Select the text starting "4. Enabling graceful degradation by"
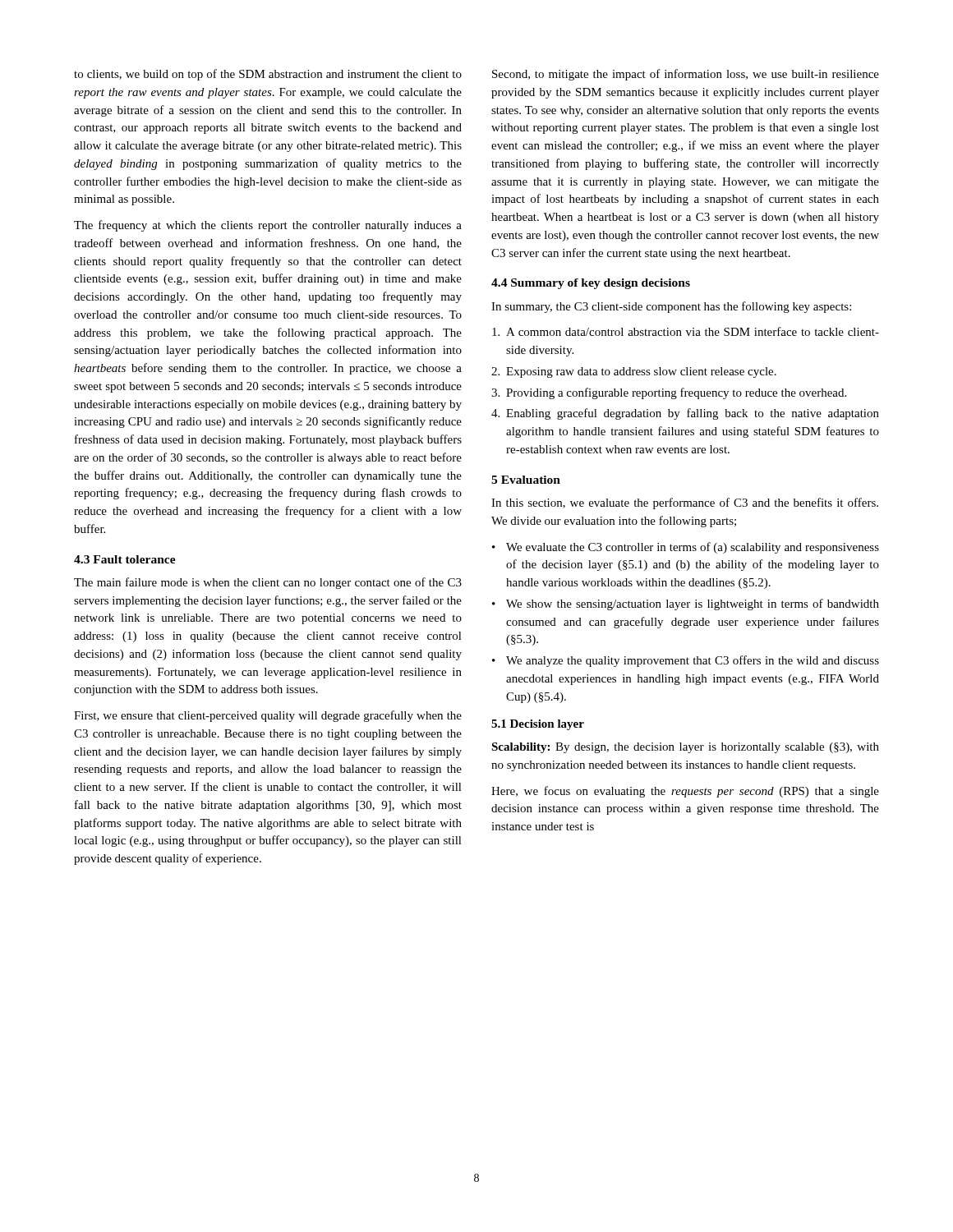The width and height of the screenshot is (953, 1232). [685, 432]
